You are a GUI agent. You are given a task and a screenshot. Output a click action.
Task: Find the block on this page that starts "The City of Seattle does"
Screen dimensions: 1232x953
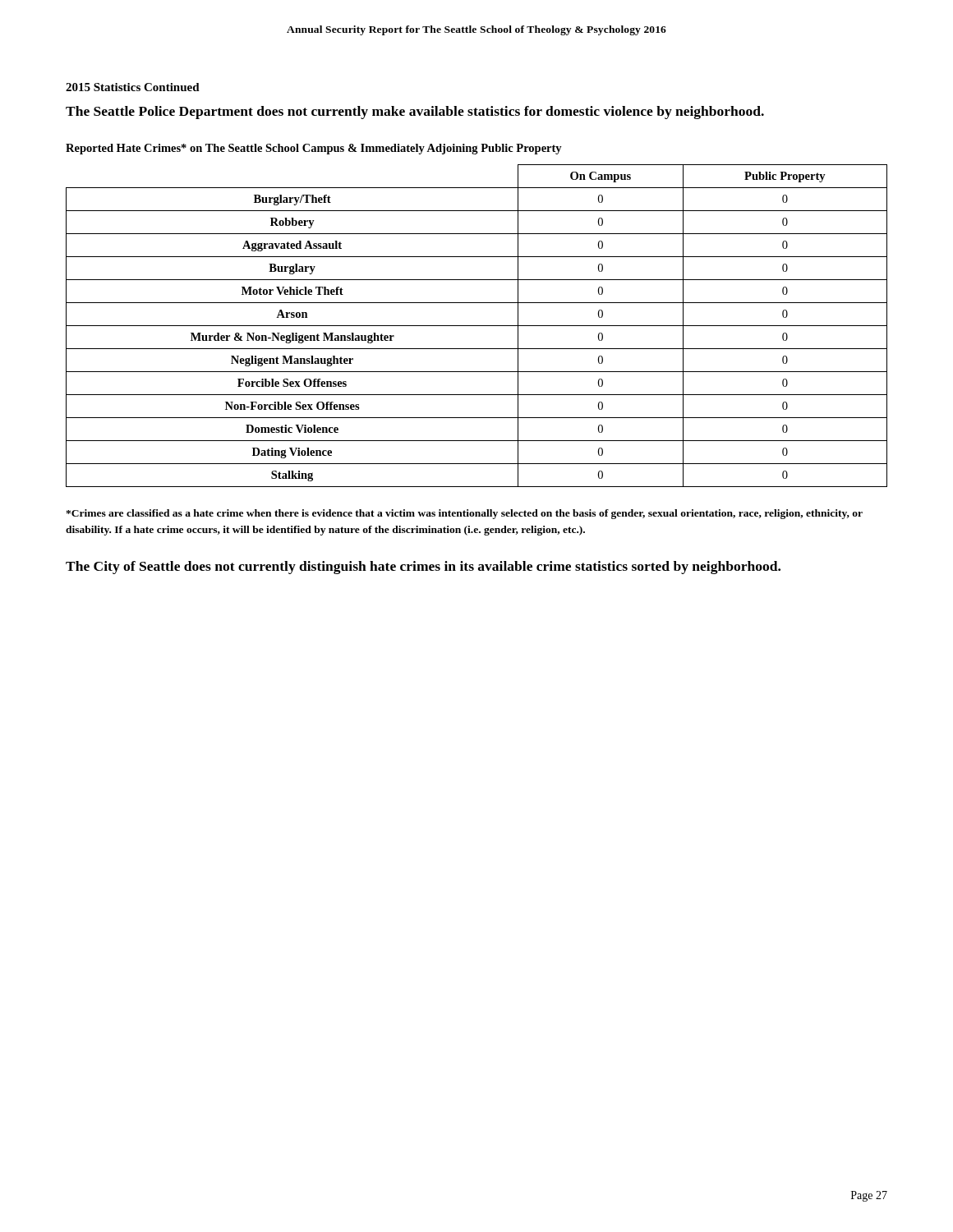coord(423,566)
